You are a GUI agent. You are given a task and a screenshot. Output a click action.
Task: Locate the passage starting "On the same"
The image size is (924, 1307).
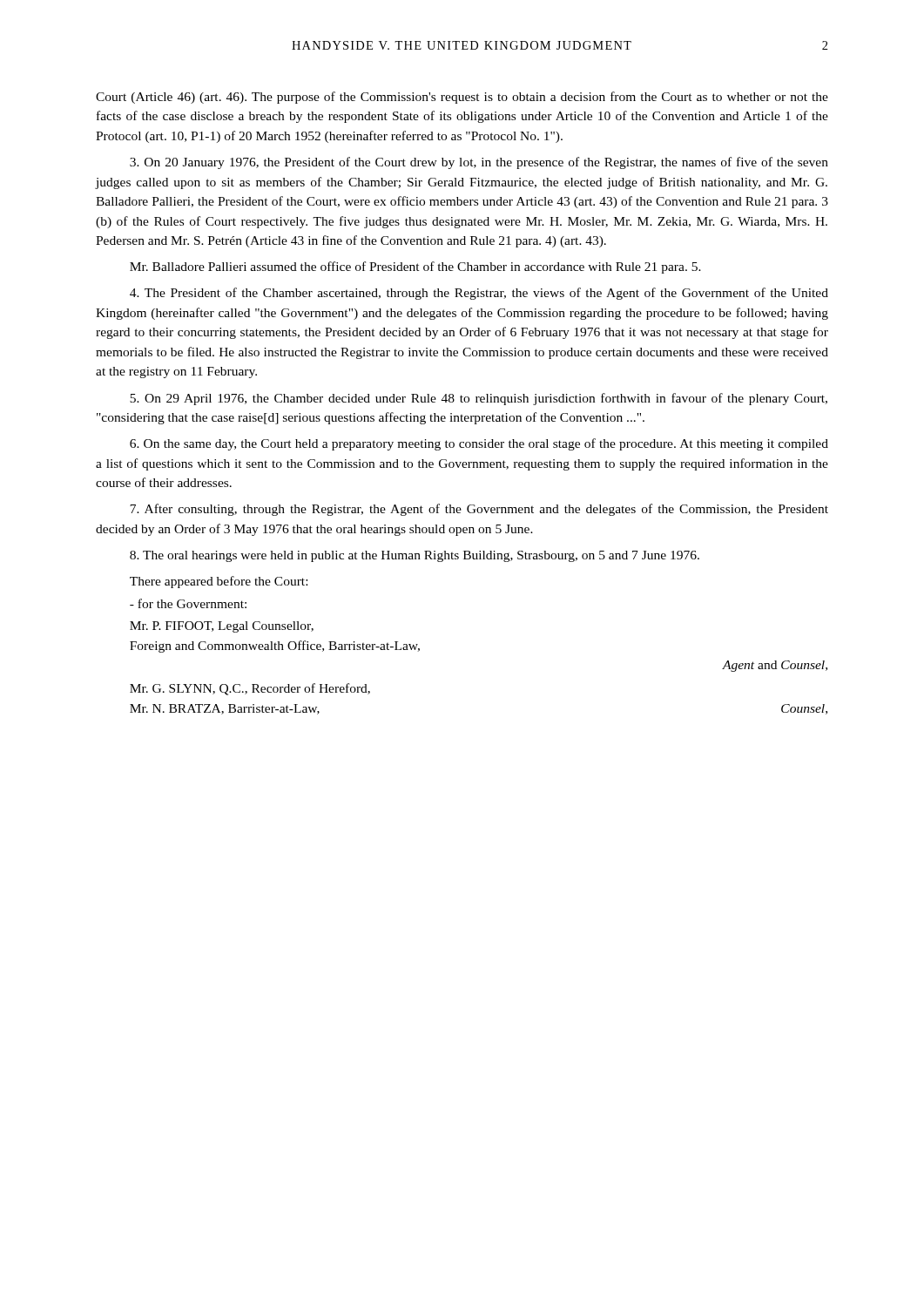coord(462,464)
